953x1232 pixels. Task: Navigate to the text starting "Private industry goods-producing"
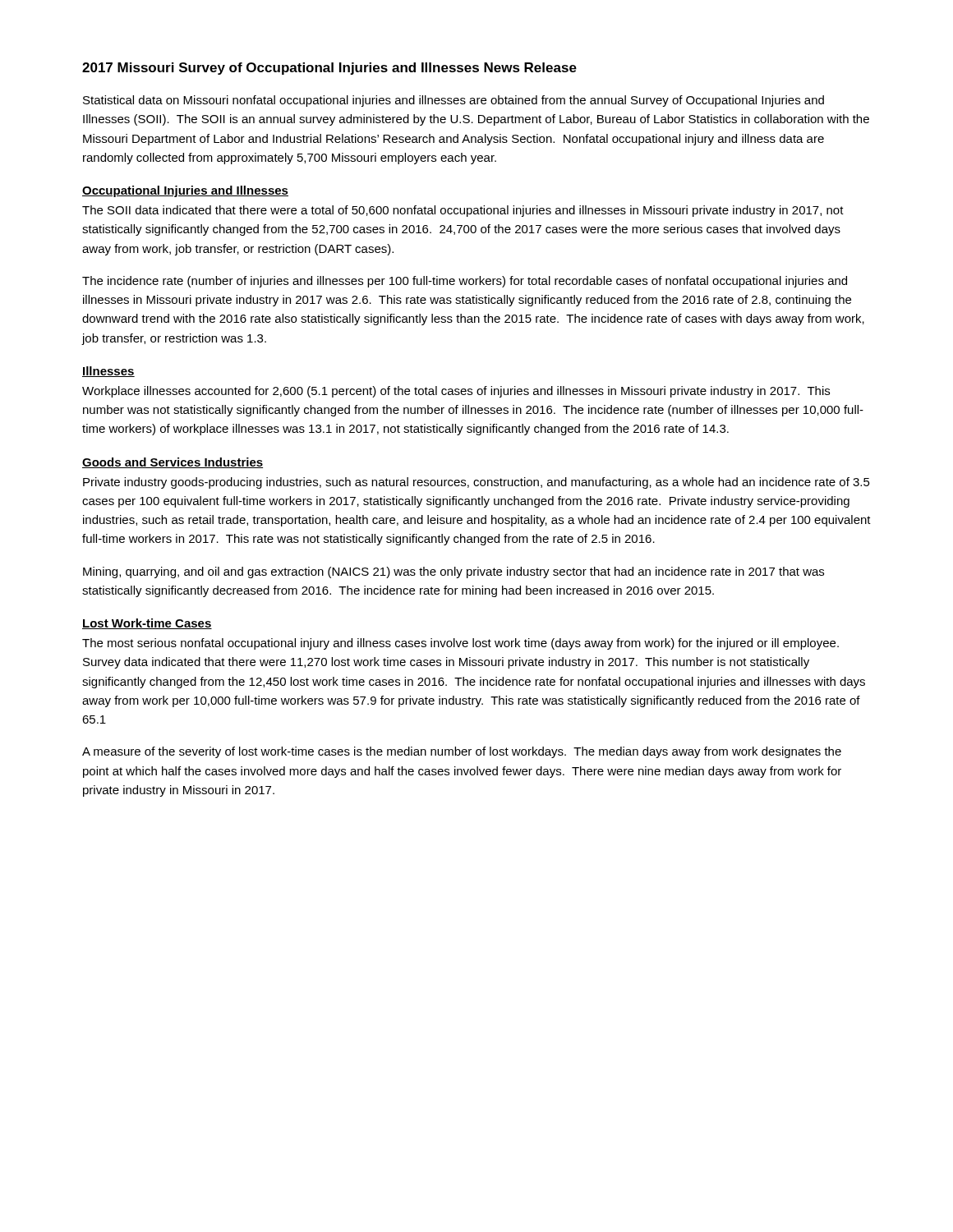pyautogui.click(x=476, y=510)
